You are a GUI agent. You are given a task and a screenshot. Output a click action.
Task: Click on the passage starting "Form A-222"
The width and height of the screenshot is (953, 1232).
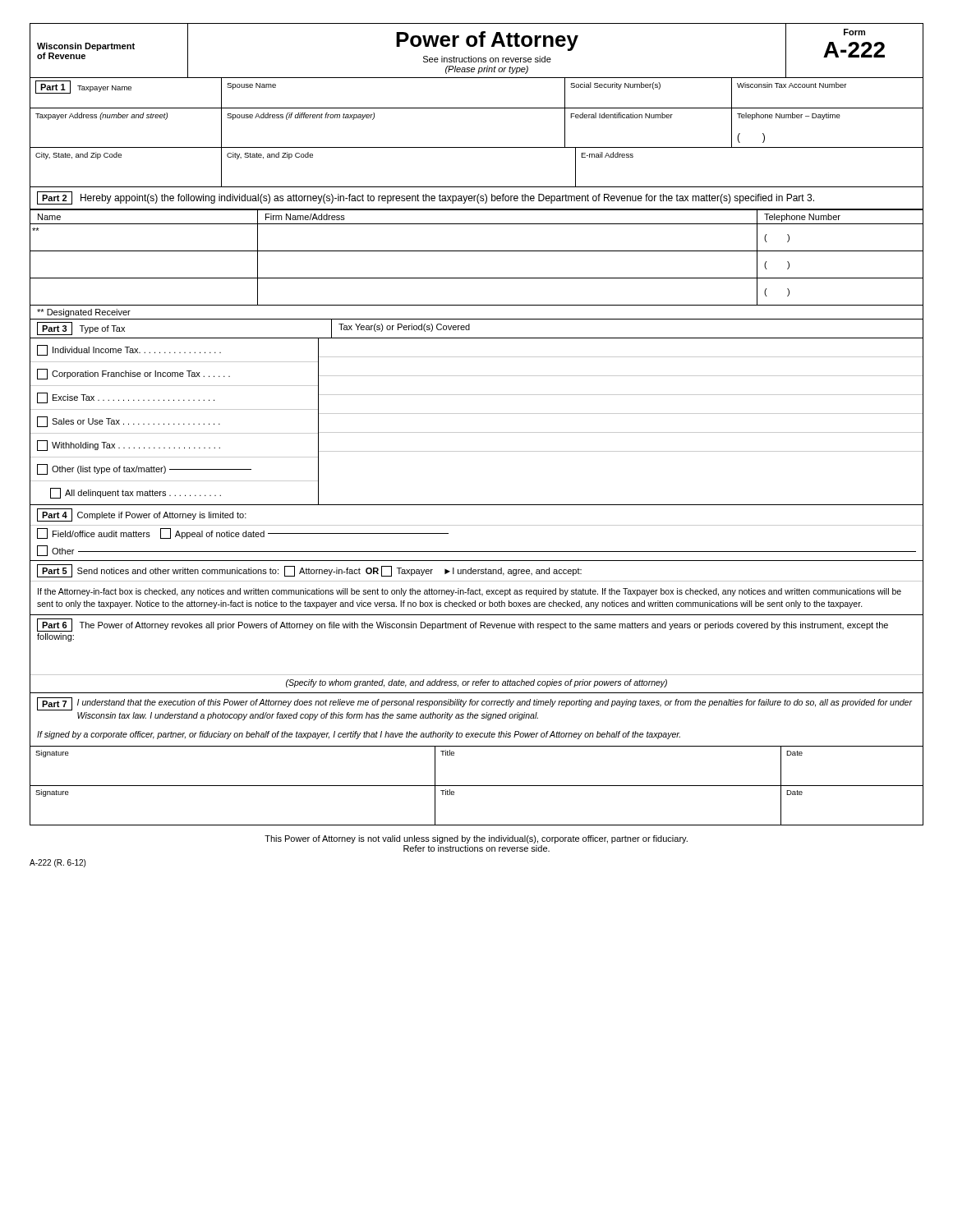pyautogui.click(x=854, y=45)
